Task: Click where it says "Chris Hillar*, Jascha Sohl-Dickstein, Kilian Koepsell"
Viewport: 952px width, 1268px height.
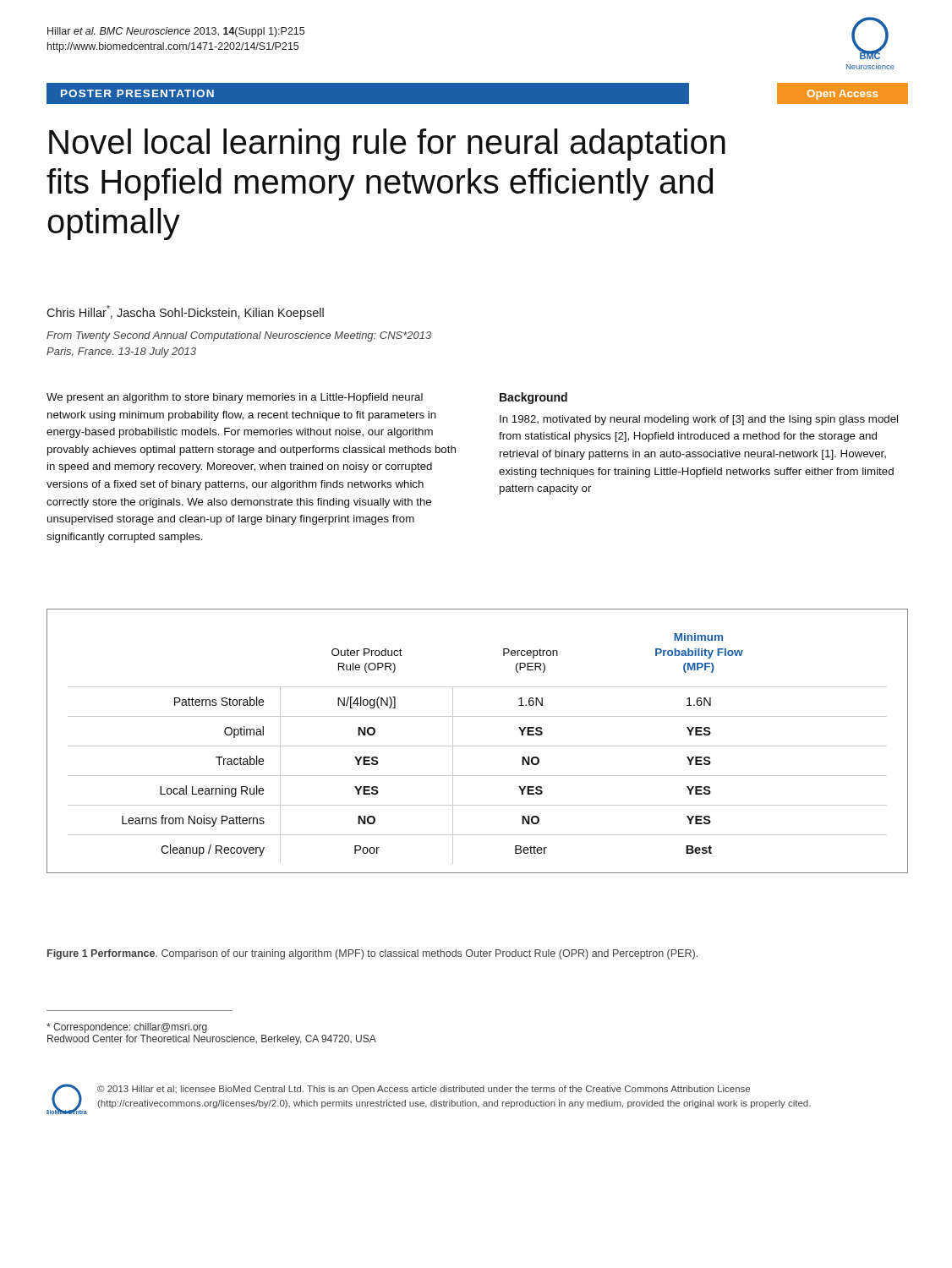Action: click(x=185, y=312)
